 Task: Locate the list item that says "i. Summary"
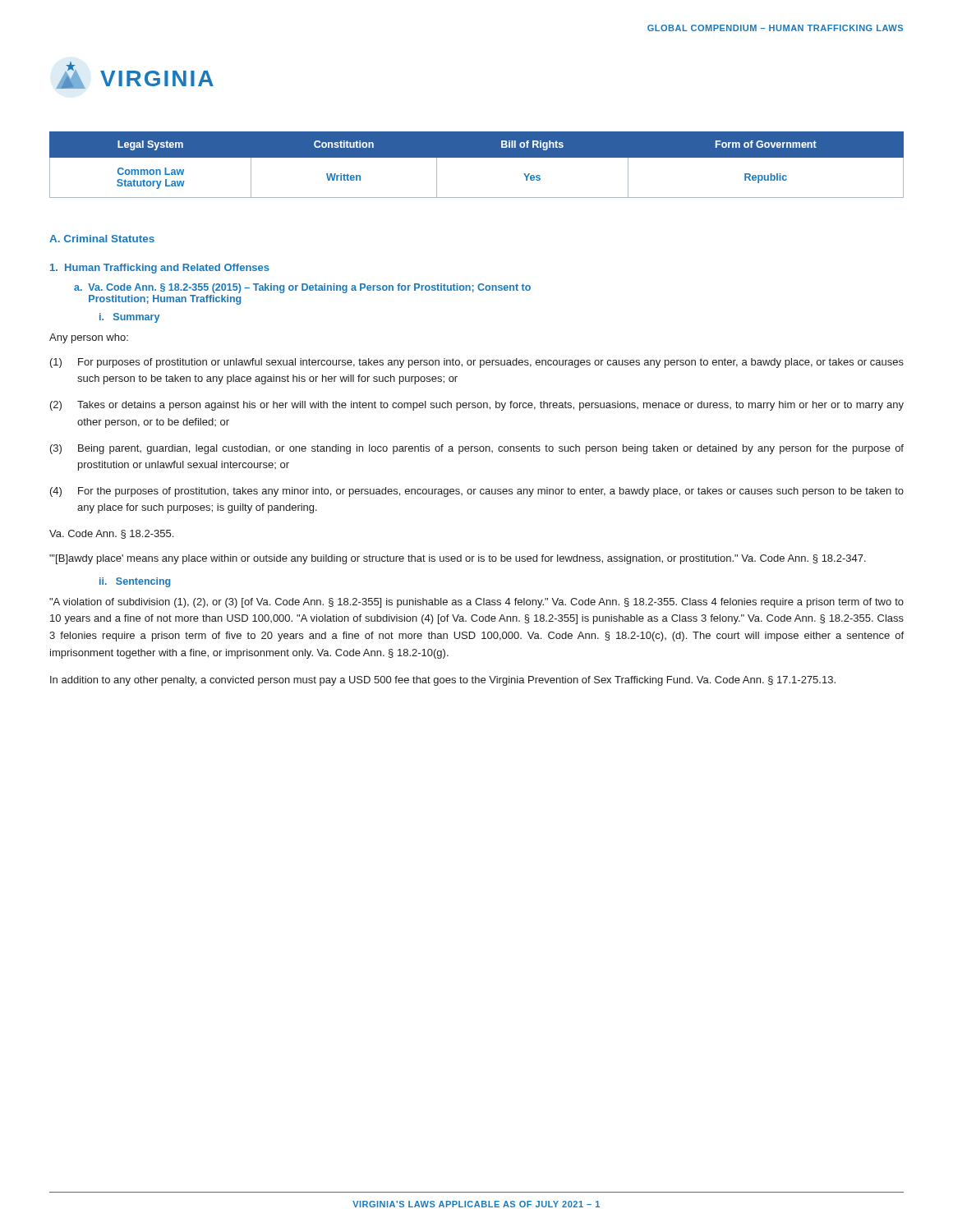(129, 317)
